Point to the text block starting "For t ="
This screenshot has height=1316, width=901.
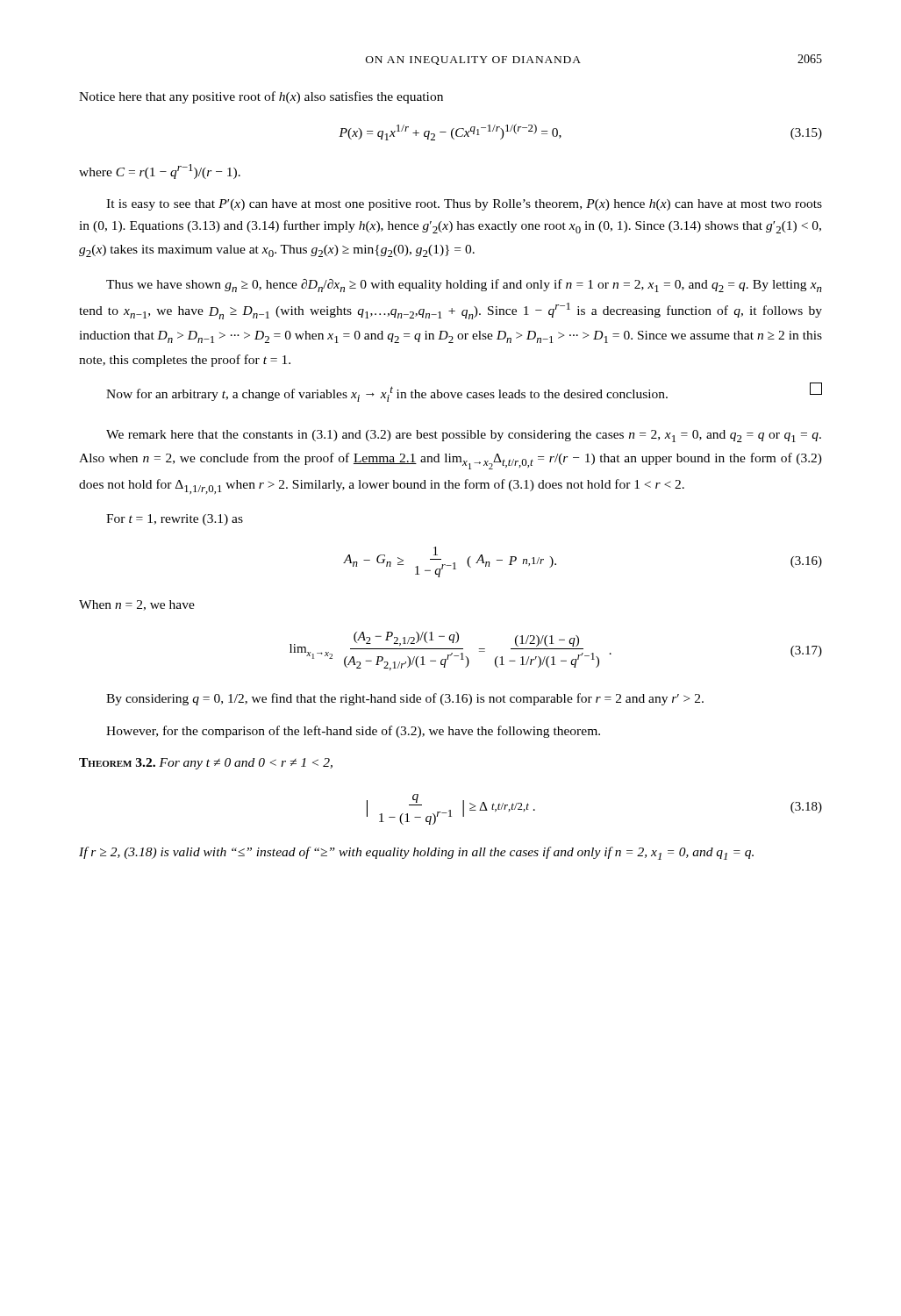tap(175, 518)
